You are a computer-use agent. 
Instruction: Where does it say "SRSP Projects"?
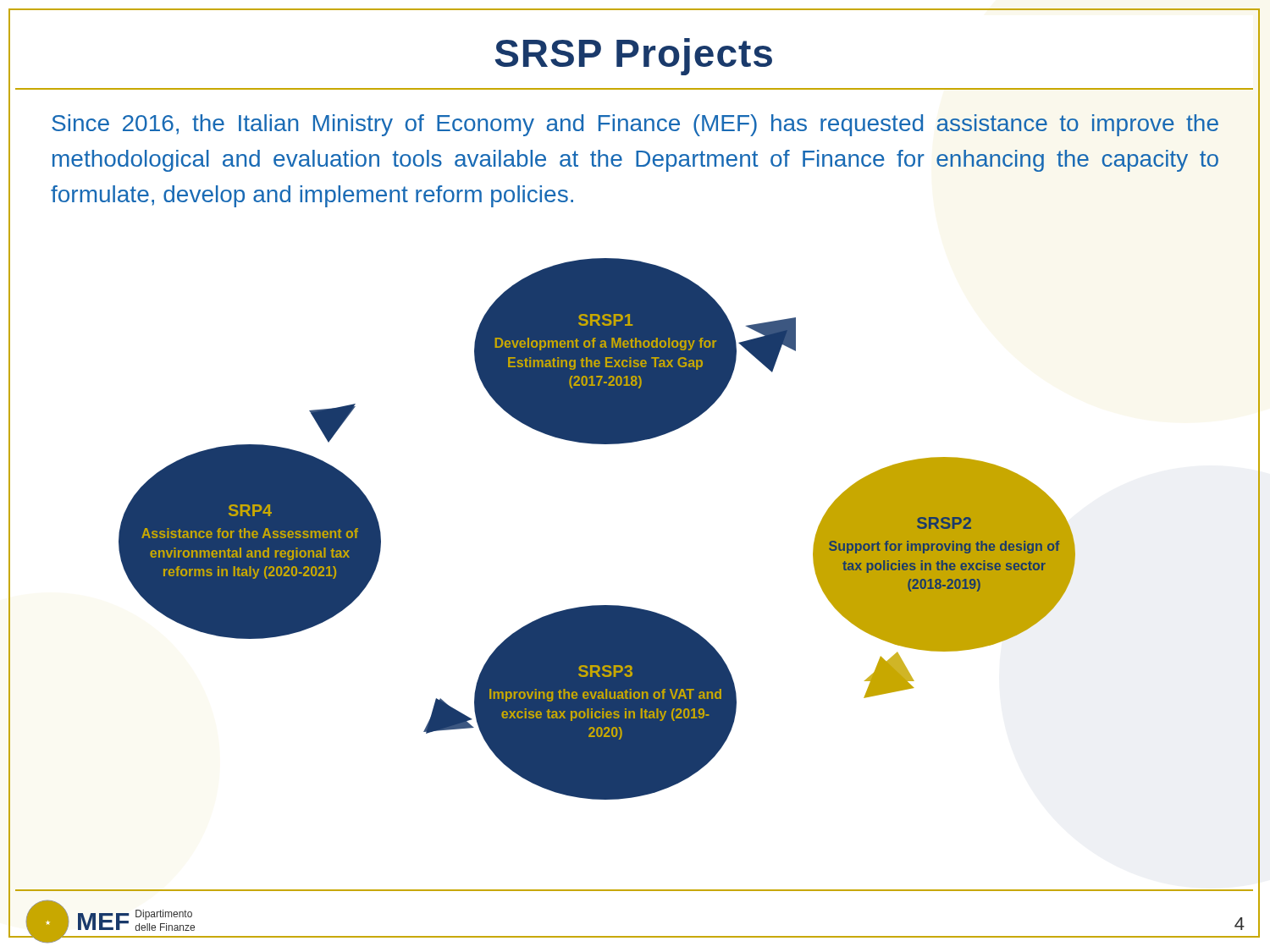coord(634,53)
